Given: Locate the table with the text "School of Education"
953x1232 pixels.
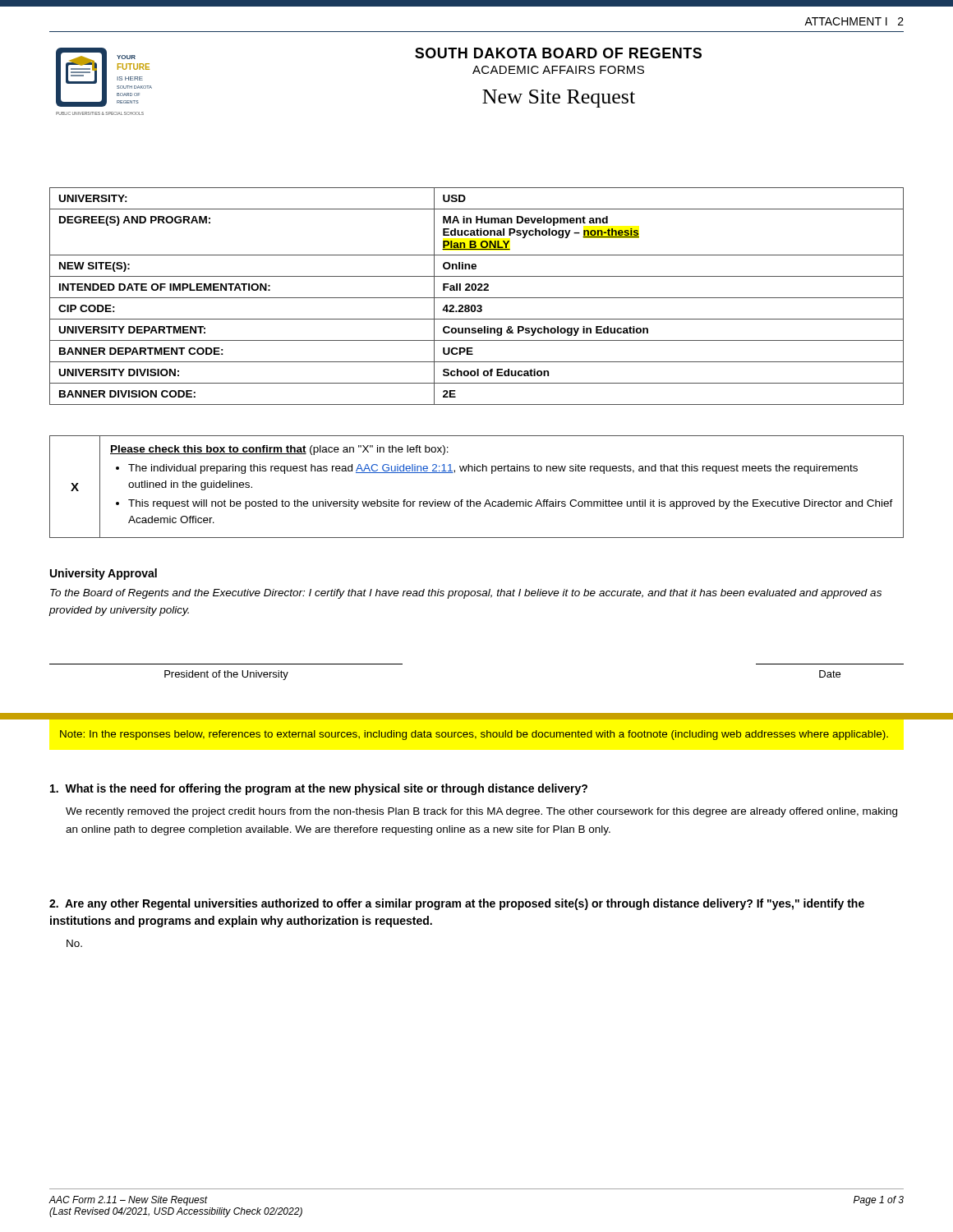Looking at the screenshot, I should (476, 296).
